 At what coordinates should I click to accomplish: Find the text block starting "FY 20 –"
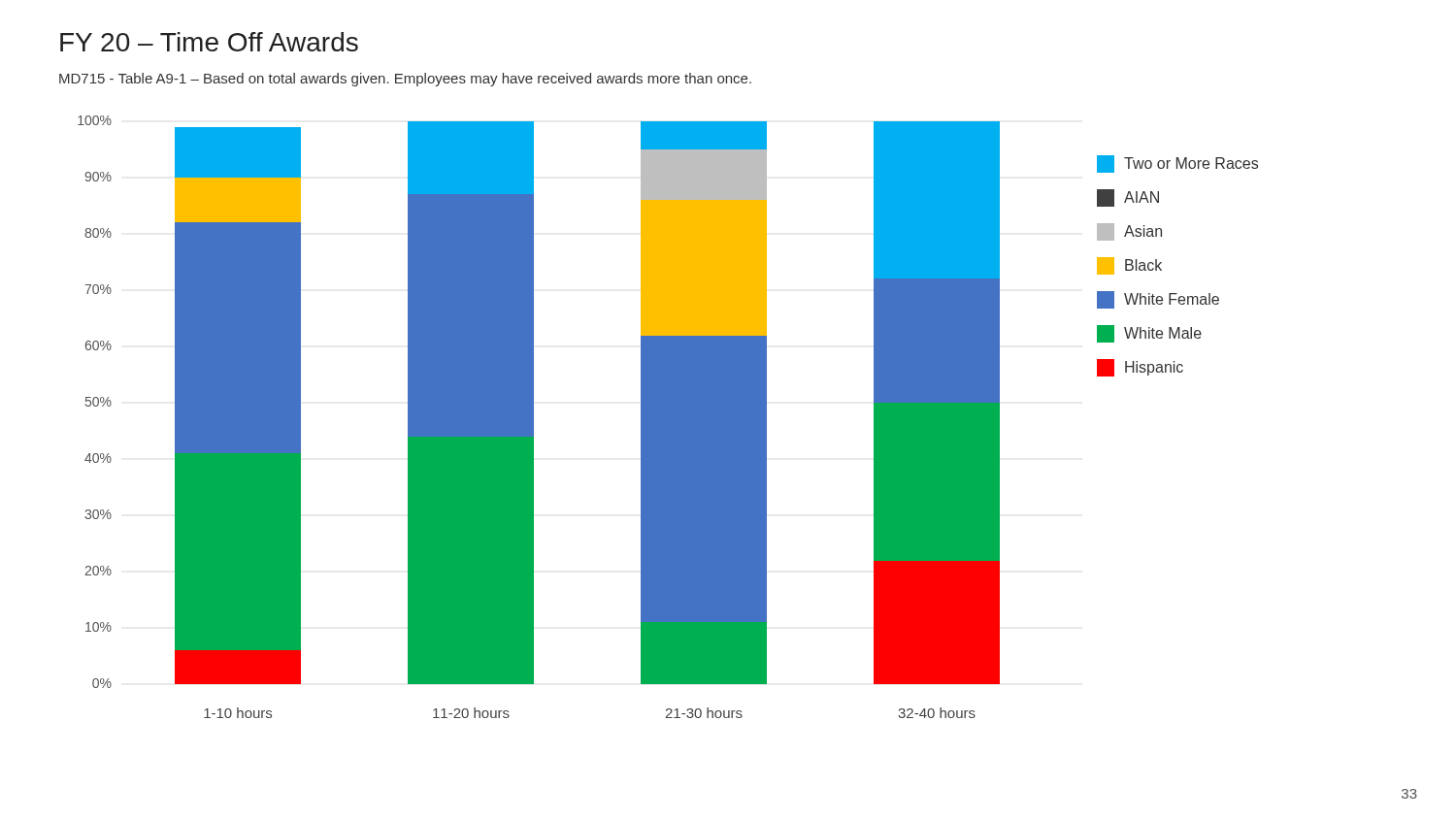click(x=209, y=42)
